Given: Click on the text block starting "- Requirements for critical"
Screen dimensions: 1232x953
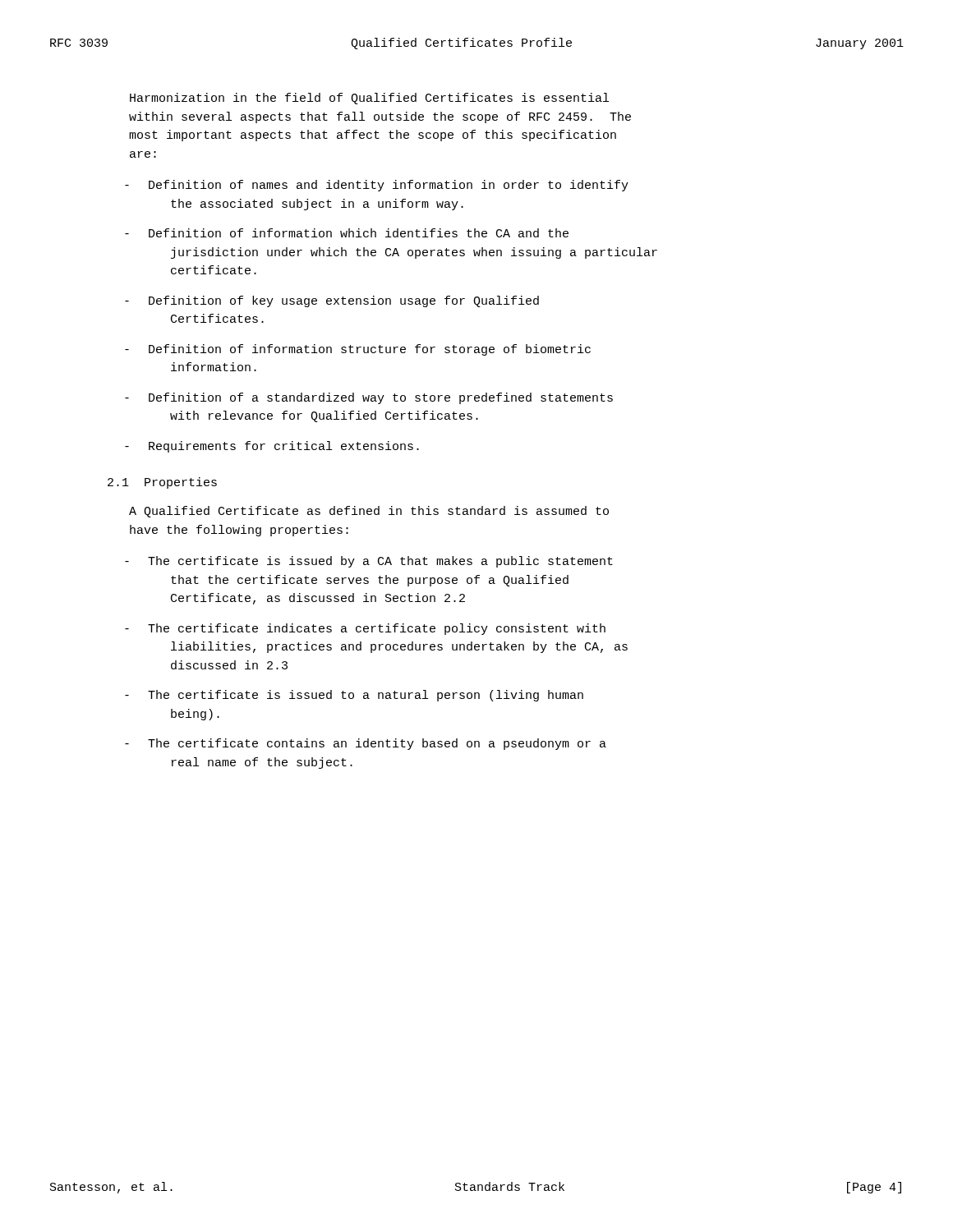Looking at the screenshot, I should point(272,447).
